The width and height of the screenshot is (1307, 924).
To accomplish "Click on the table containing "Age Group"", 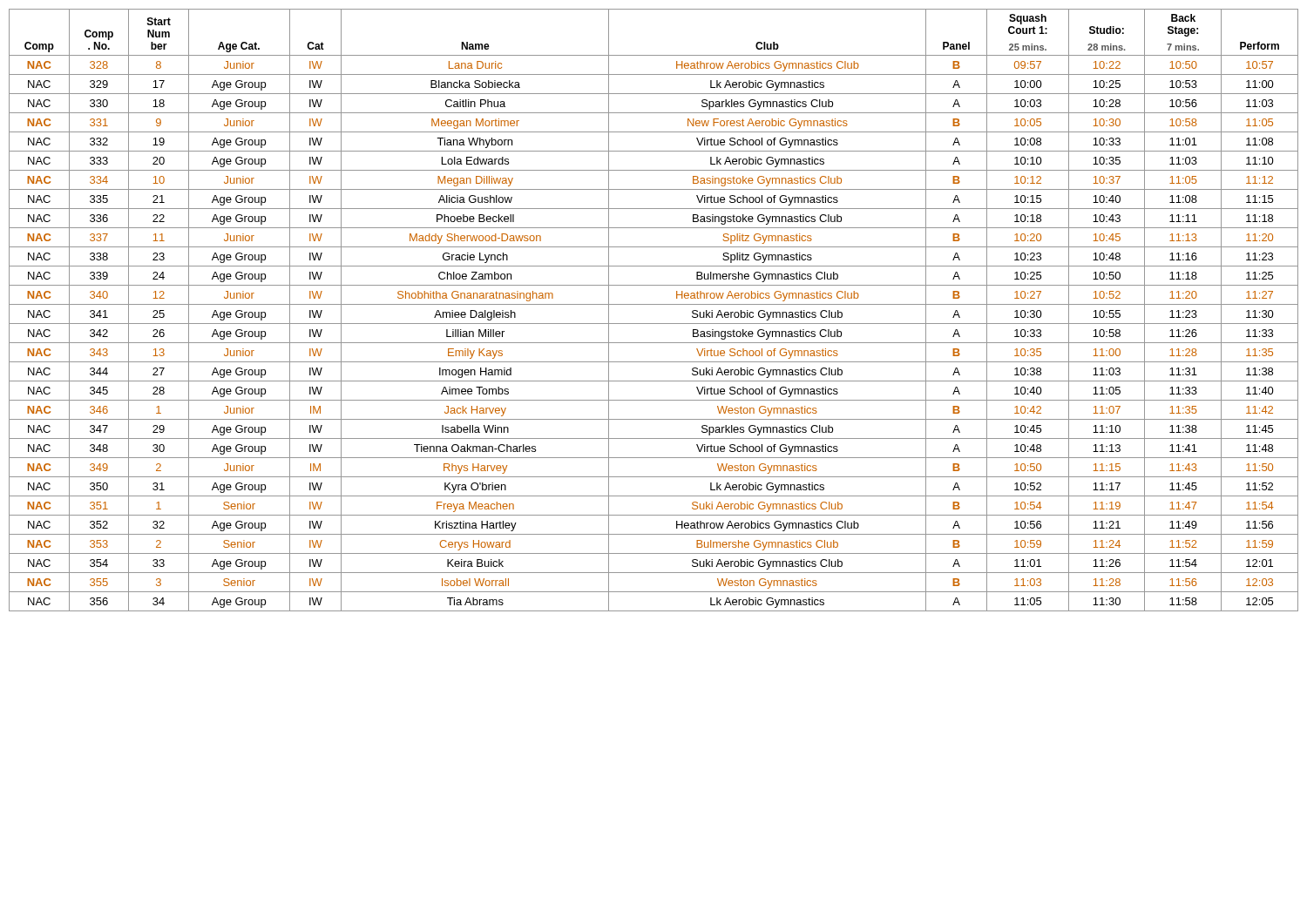I will coord(654,310).
